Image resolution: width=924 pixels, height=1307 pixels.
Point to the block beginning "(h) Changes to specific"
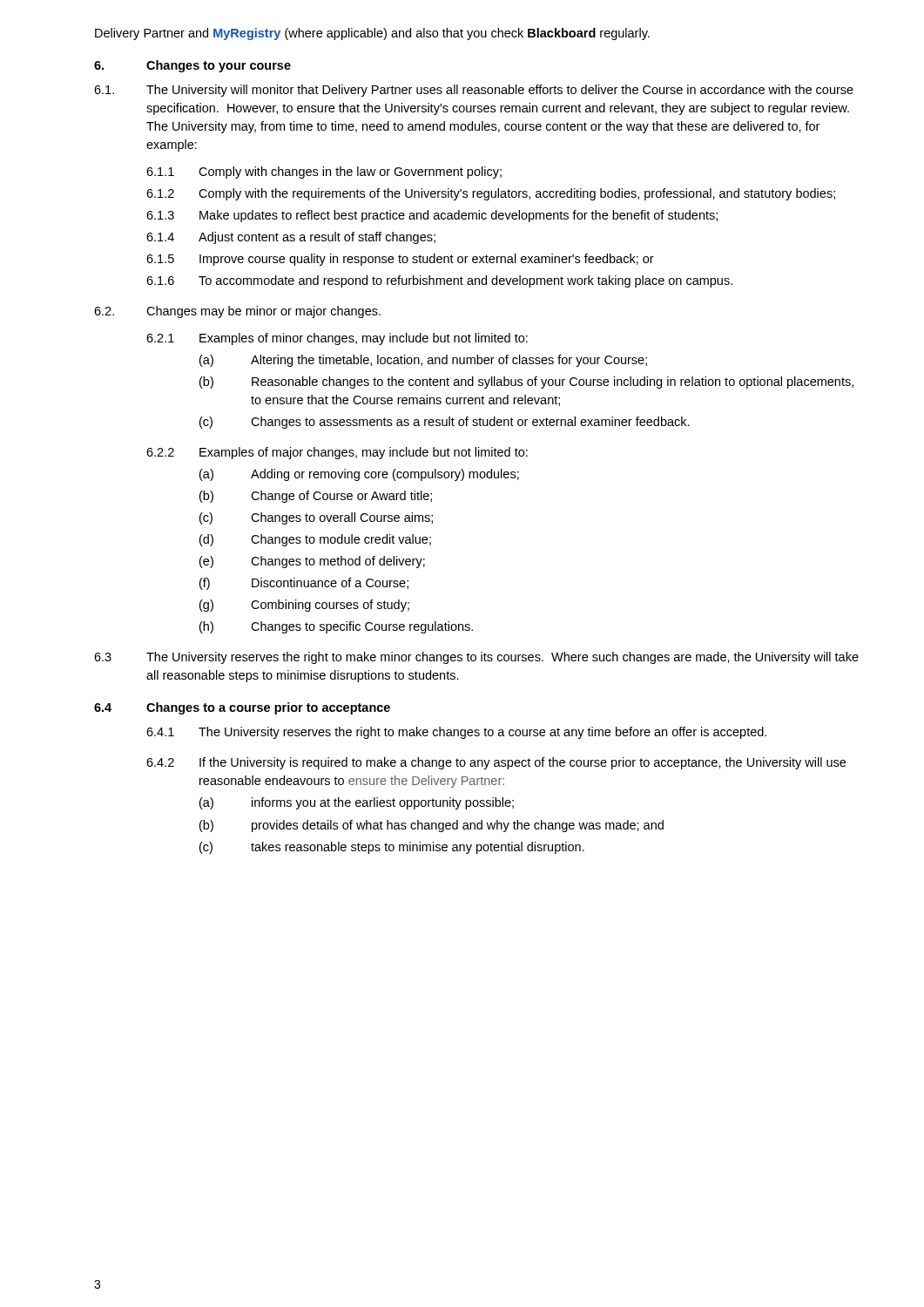[x=336, y=627]
